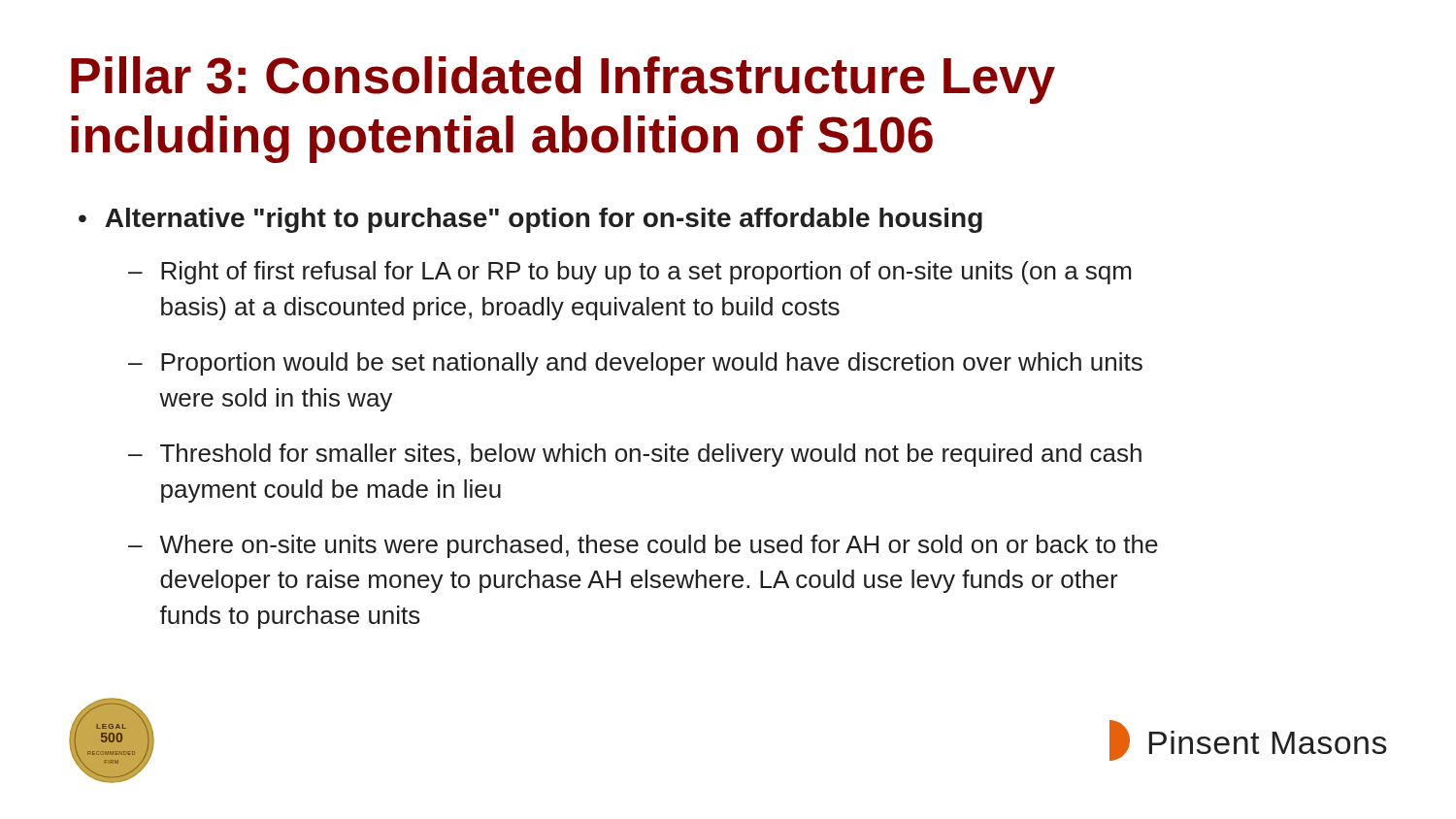The width and height of the screenshot is (1456, 819).
Task: Find the list item that reads "– Where on-site units were purchased, these"
Action: 643,580
